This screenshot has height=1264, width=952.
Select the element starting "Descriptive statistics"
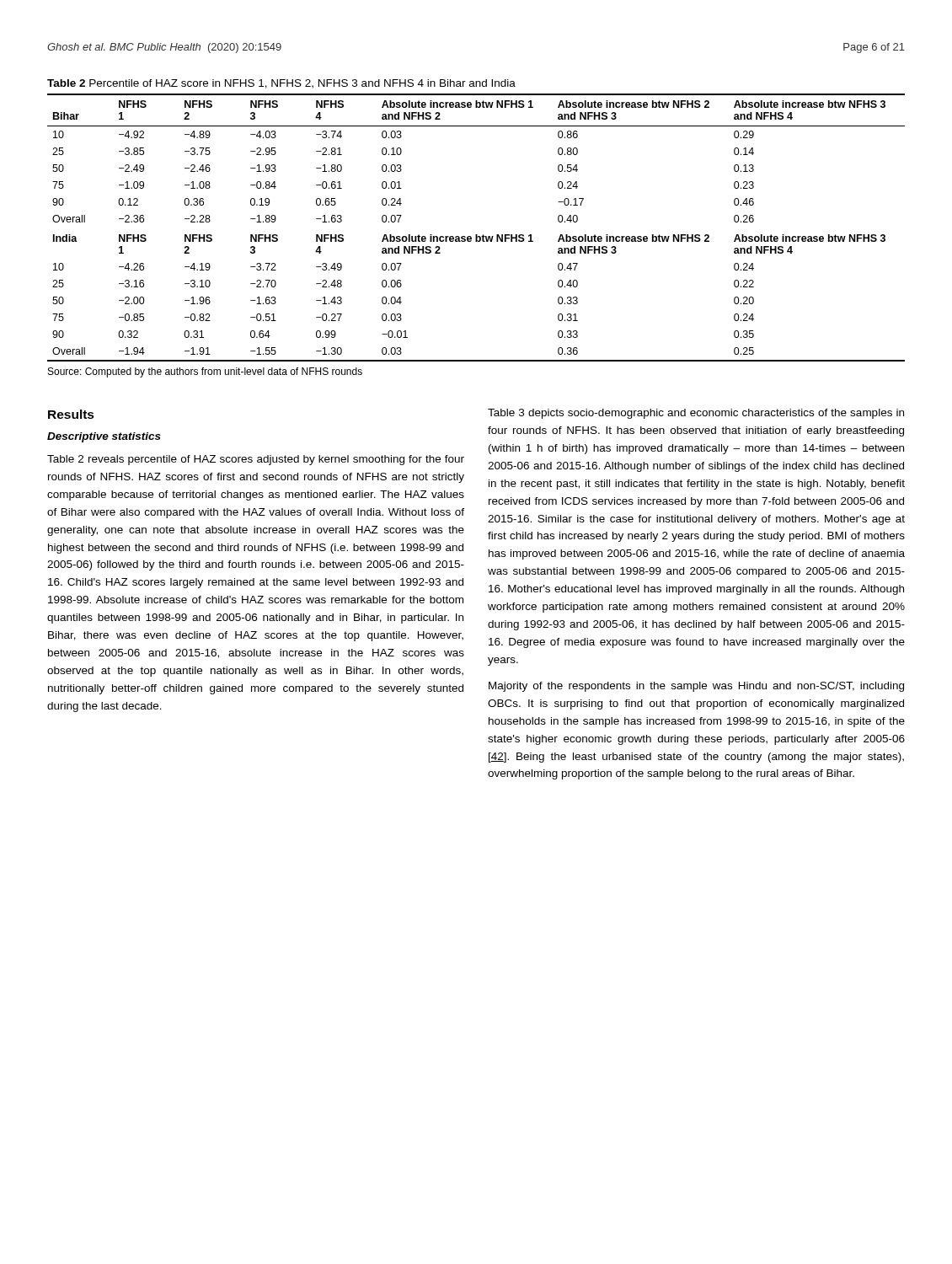coord(104,436)
